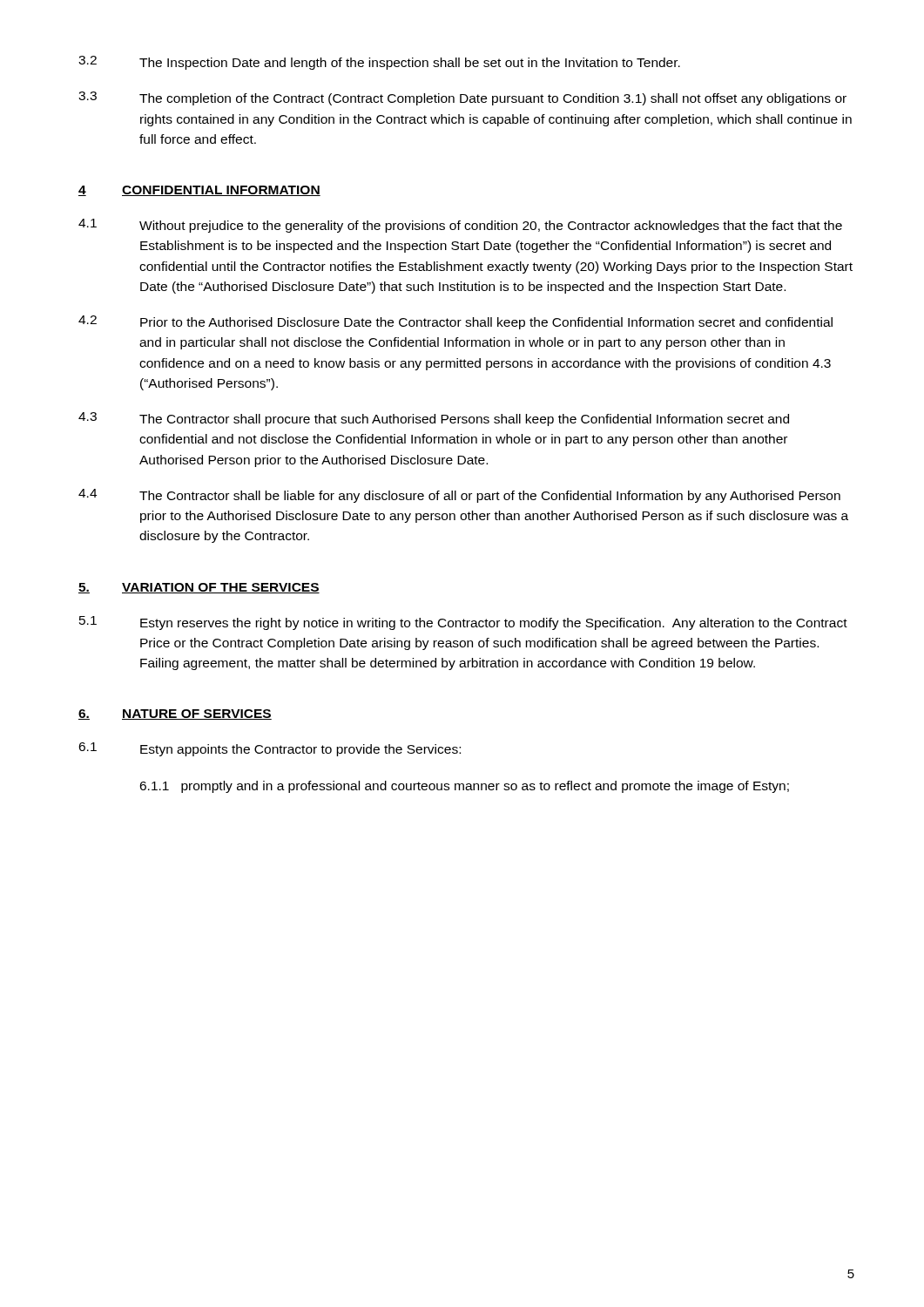Click the passage that begins "4.1 Without prejudice to the generality of the"
The width and height of the screenshot is (924, 1307).
pos(466,256)
